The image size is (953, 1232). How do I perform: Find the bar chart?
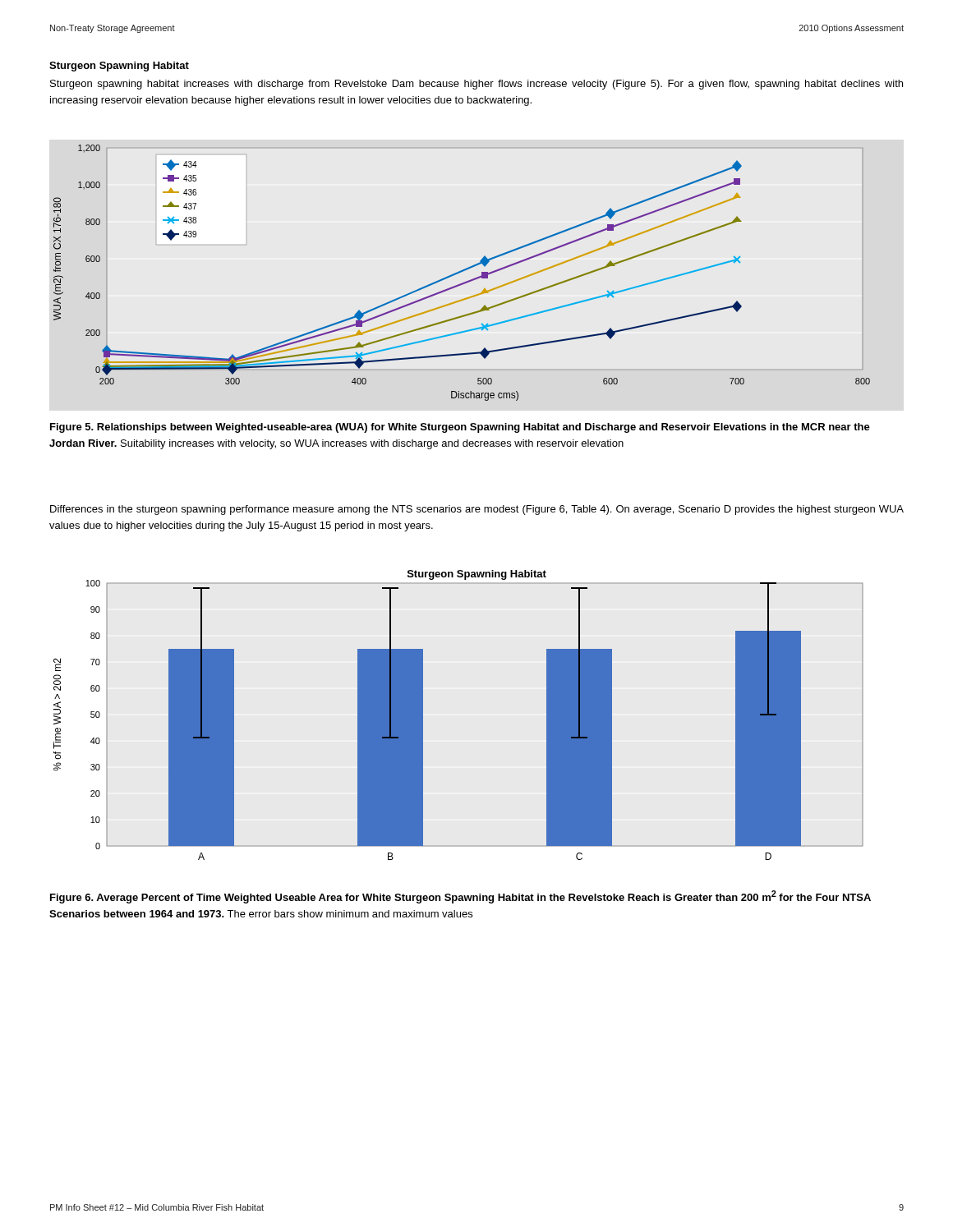[x=476, y=720]
